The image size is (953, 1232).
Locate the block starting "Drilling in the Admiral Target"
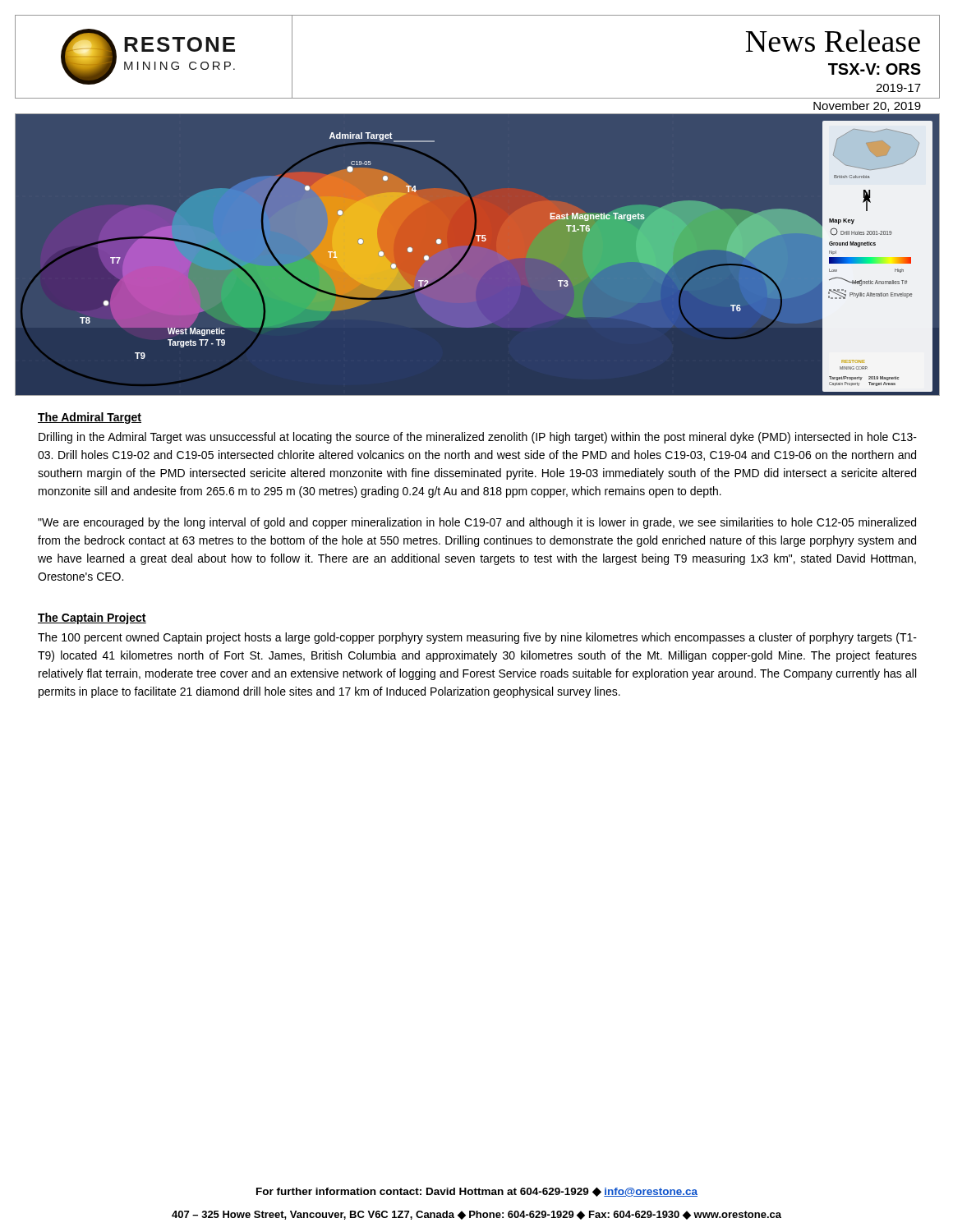click(x=477, y=464)
